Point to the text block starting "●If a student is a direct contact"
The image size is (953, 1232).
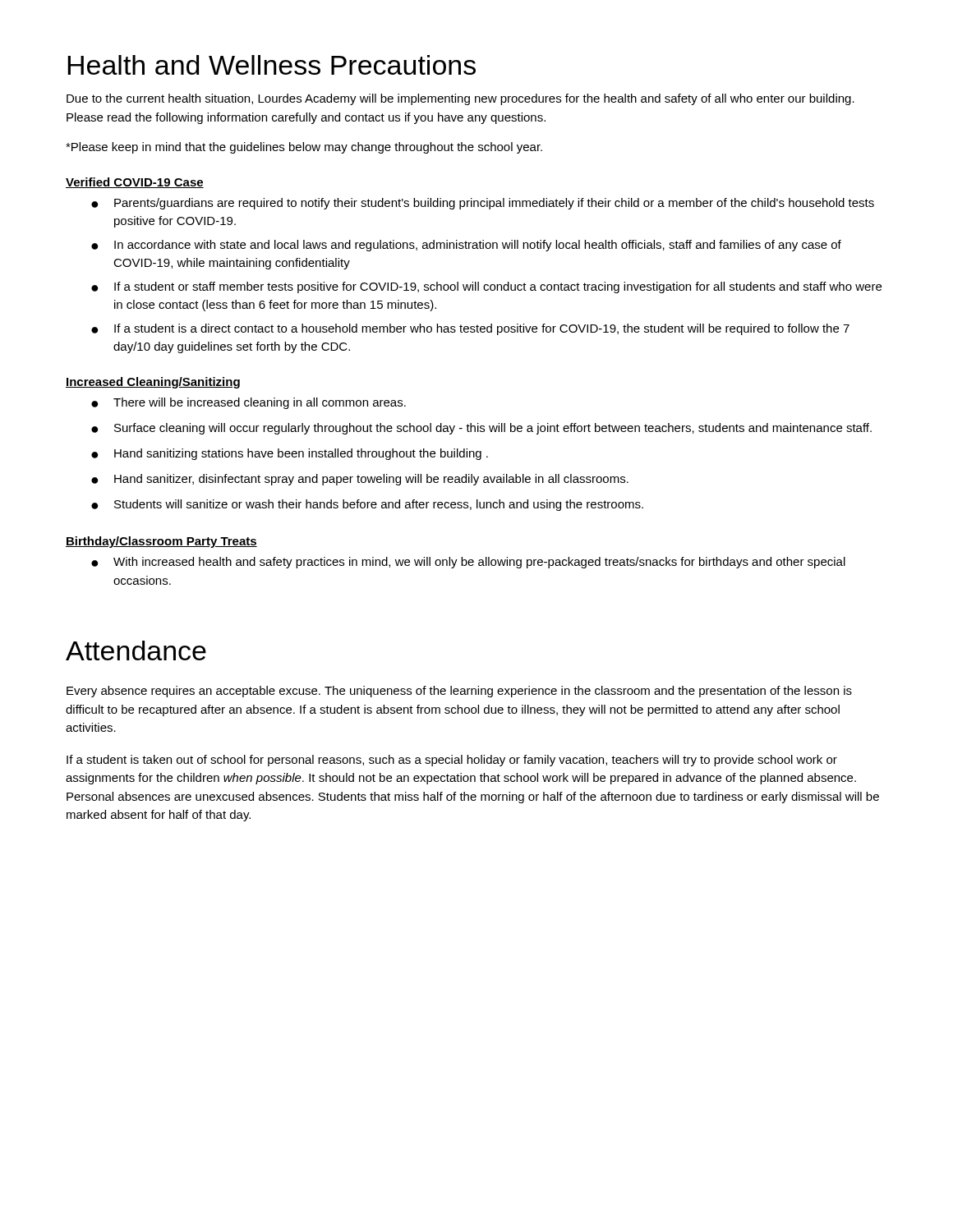click(489, 338)
